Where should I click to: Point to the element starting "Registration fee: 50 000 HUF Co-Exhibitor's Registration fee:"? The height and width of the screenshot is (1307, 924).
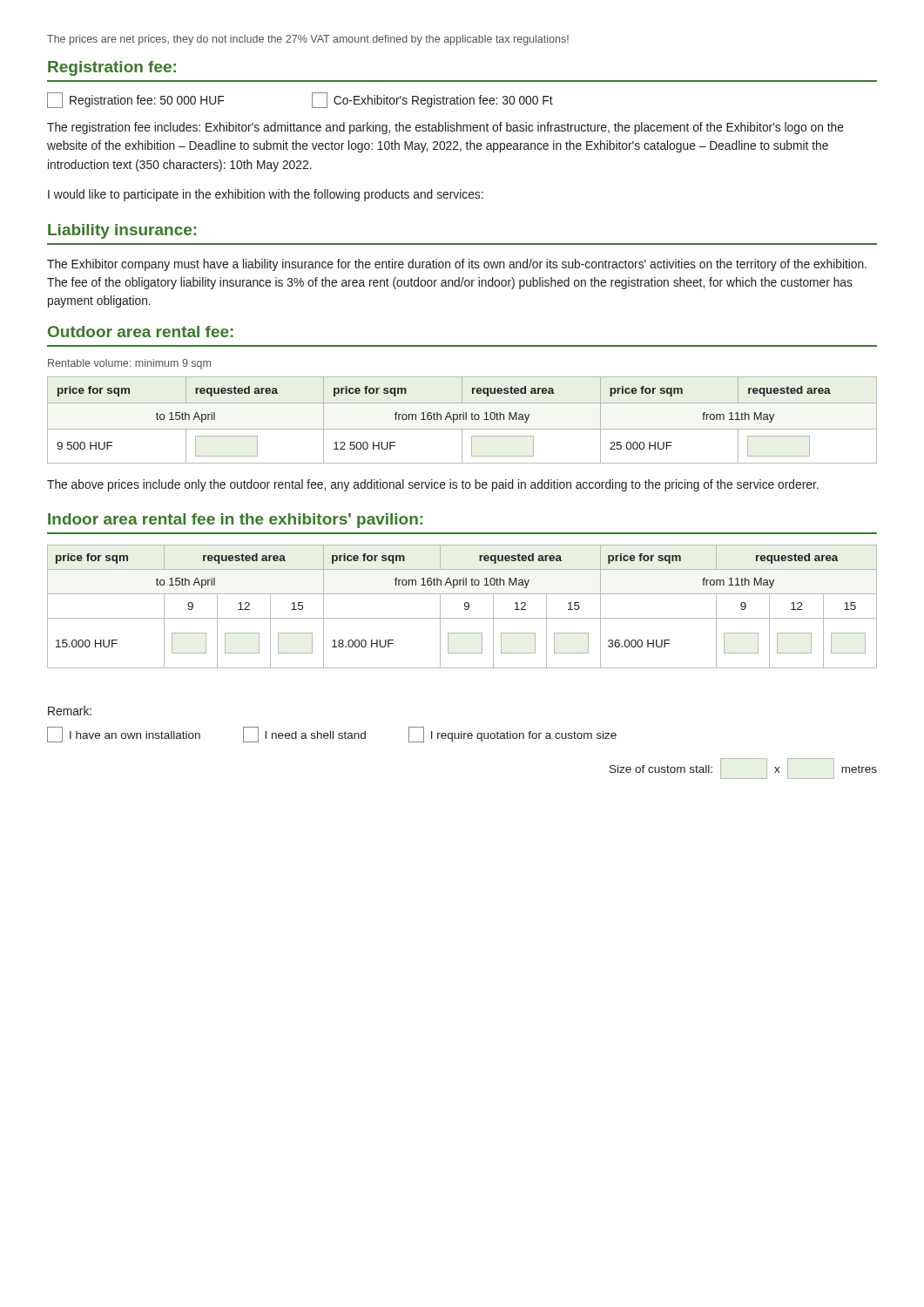pyautogui.click(x=462, y=100)
